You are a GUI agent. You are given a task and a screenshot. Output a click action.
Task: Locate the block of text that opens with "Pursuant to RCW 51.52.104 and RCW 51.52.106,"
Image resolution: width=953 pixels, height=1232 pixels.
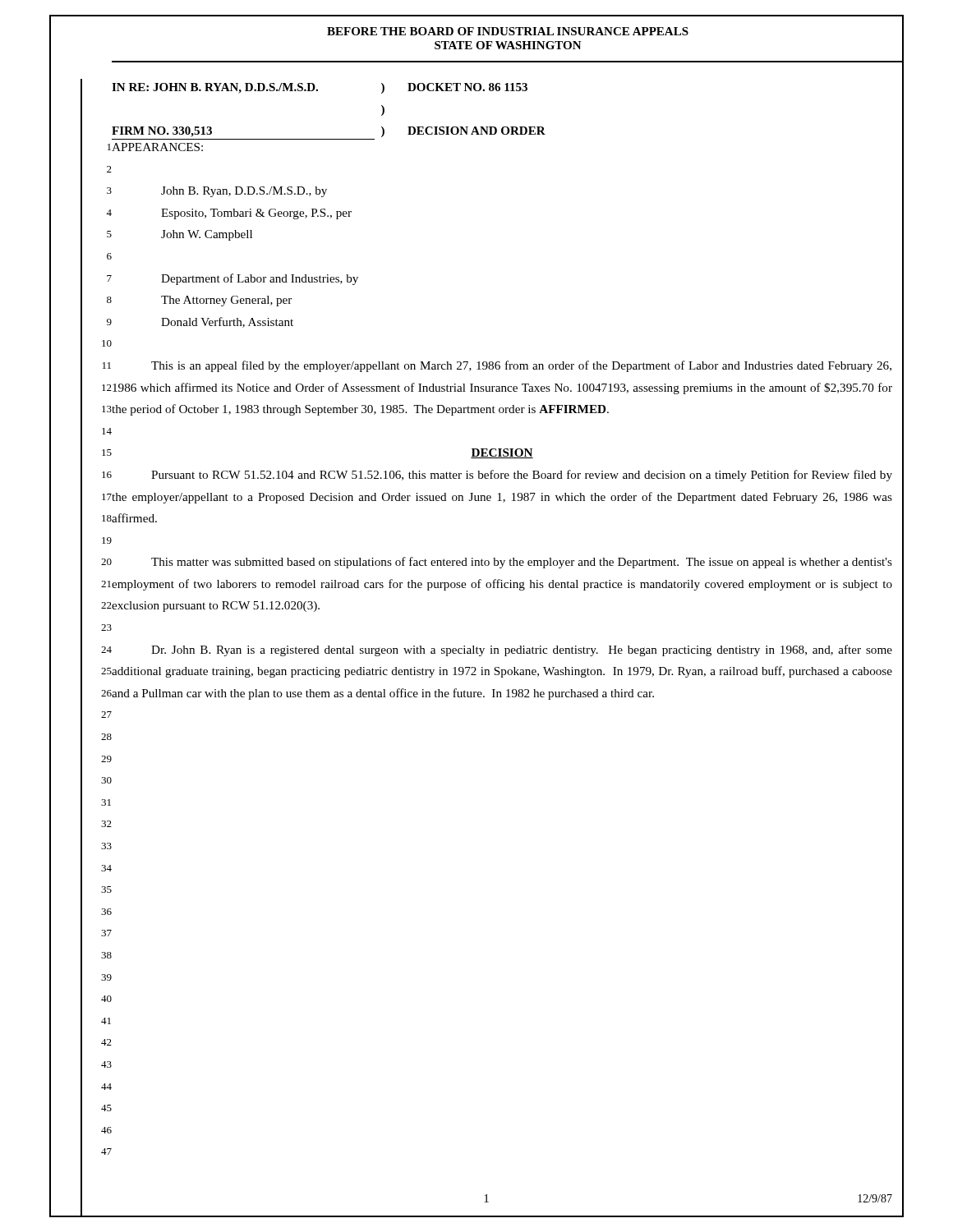(x=502, y=496)
